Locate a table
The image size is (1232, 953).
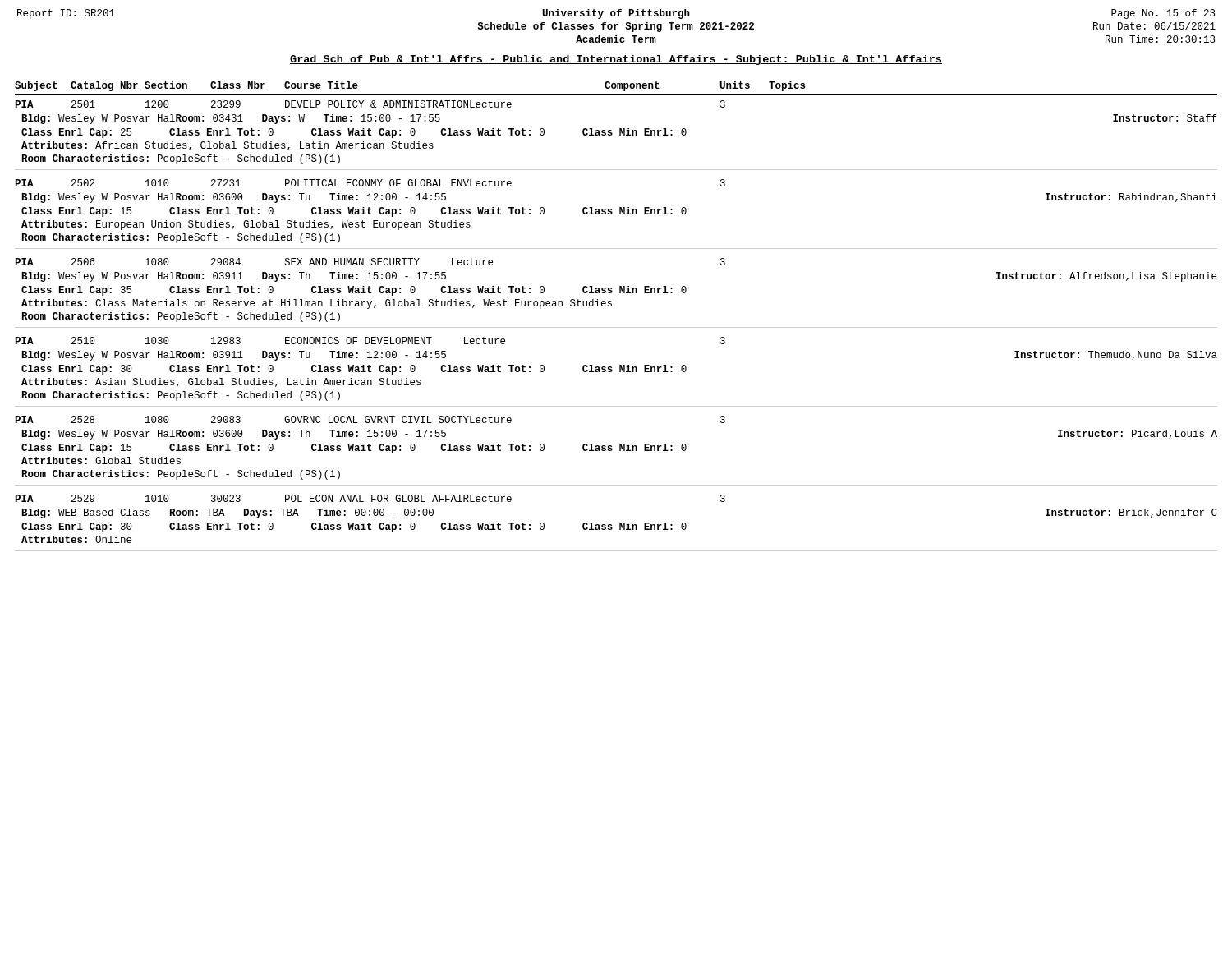(x=616, y=320)
